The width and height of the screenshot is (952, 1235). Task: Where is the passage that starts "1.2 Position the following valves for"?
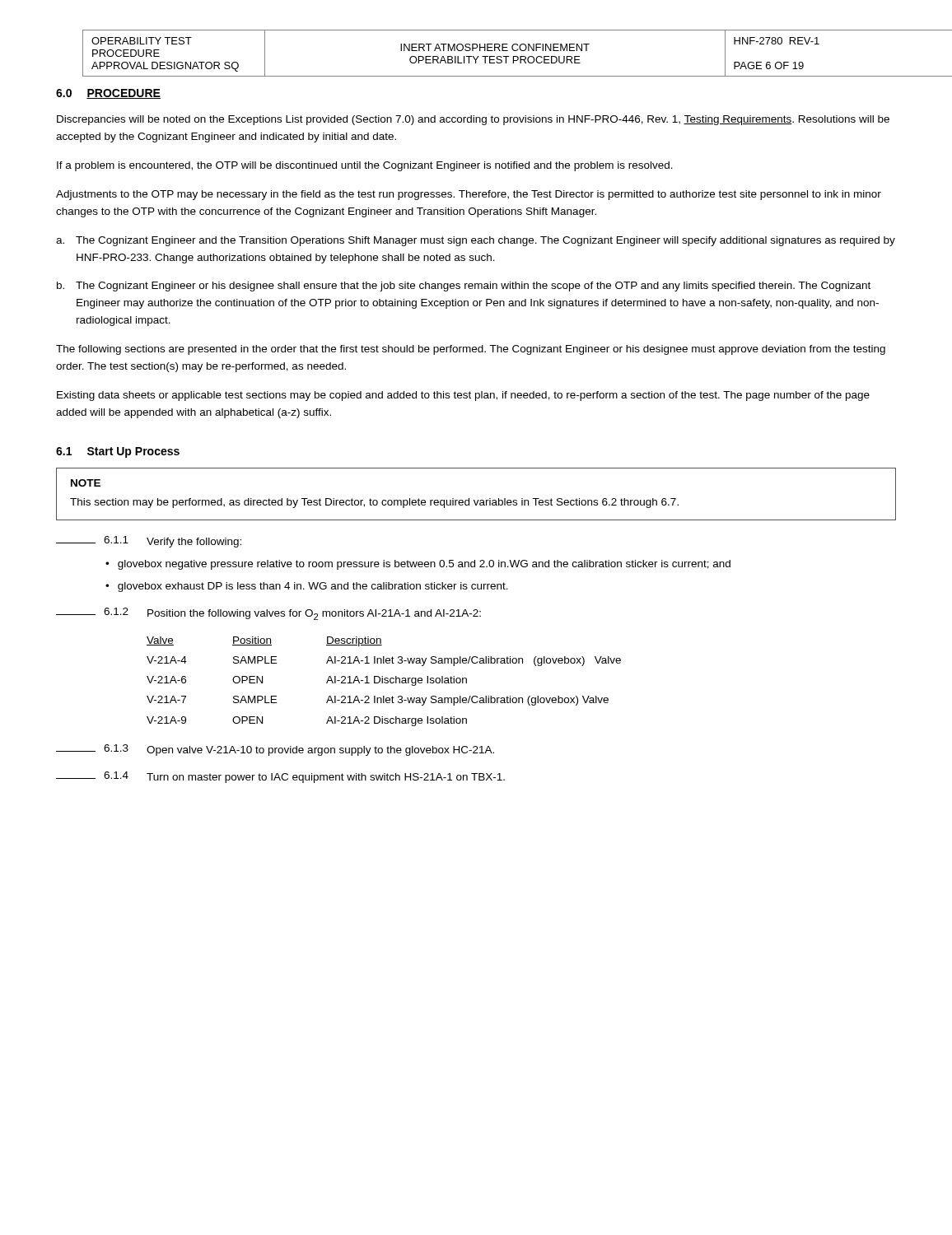pyautogui.click(x=476, y=614)
